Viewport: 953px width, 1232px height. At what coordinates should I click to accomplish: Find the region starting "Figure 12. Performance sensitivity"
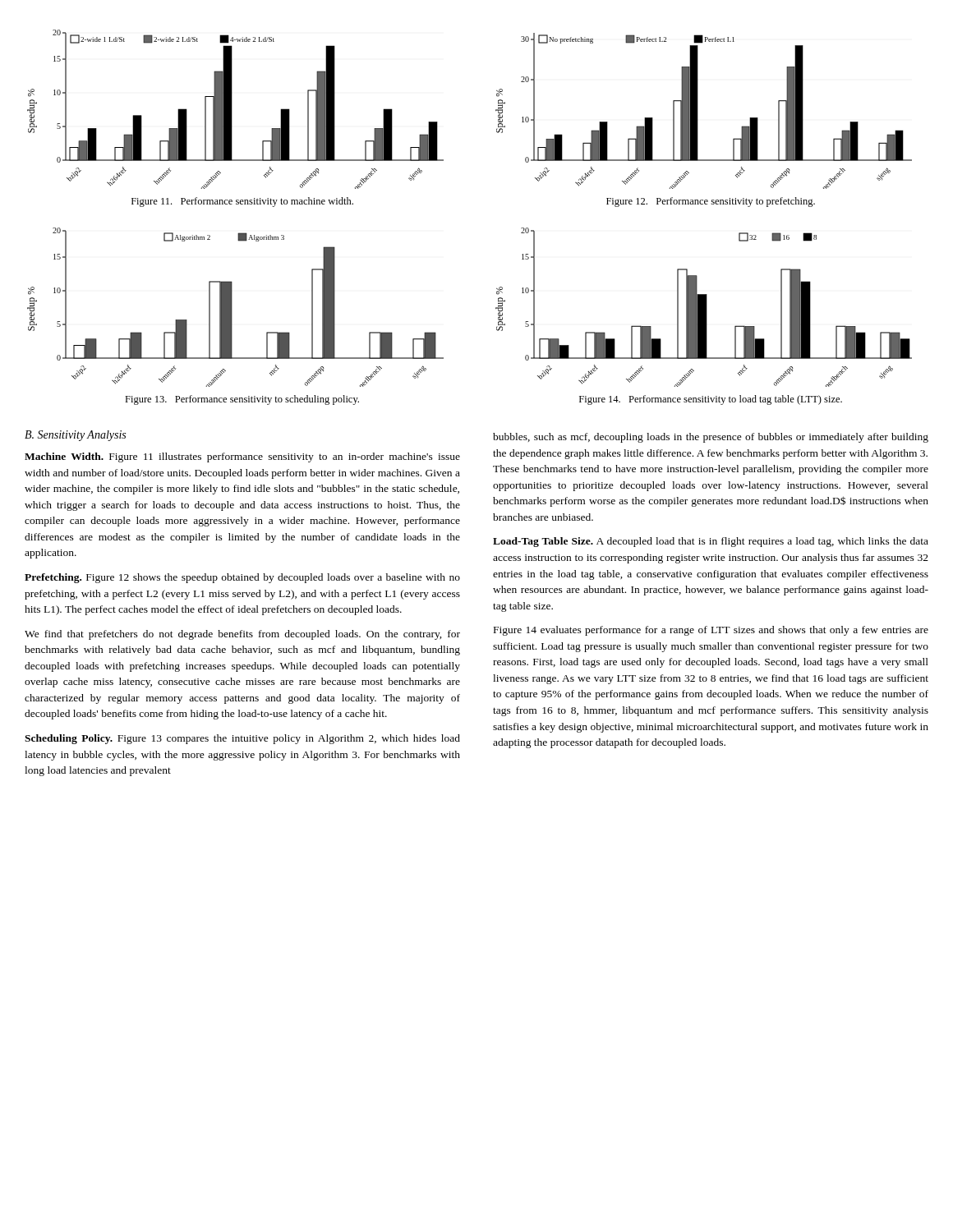(x=711, y=201)
